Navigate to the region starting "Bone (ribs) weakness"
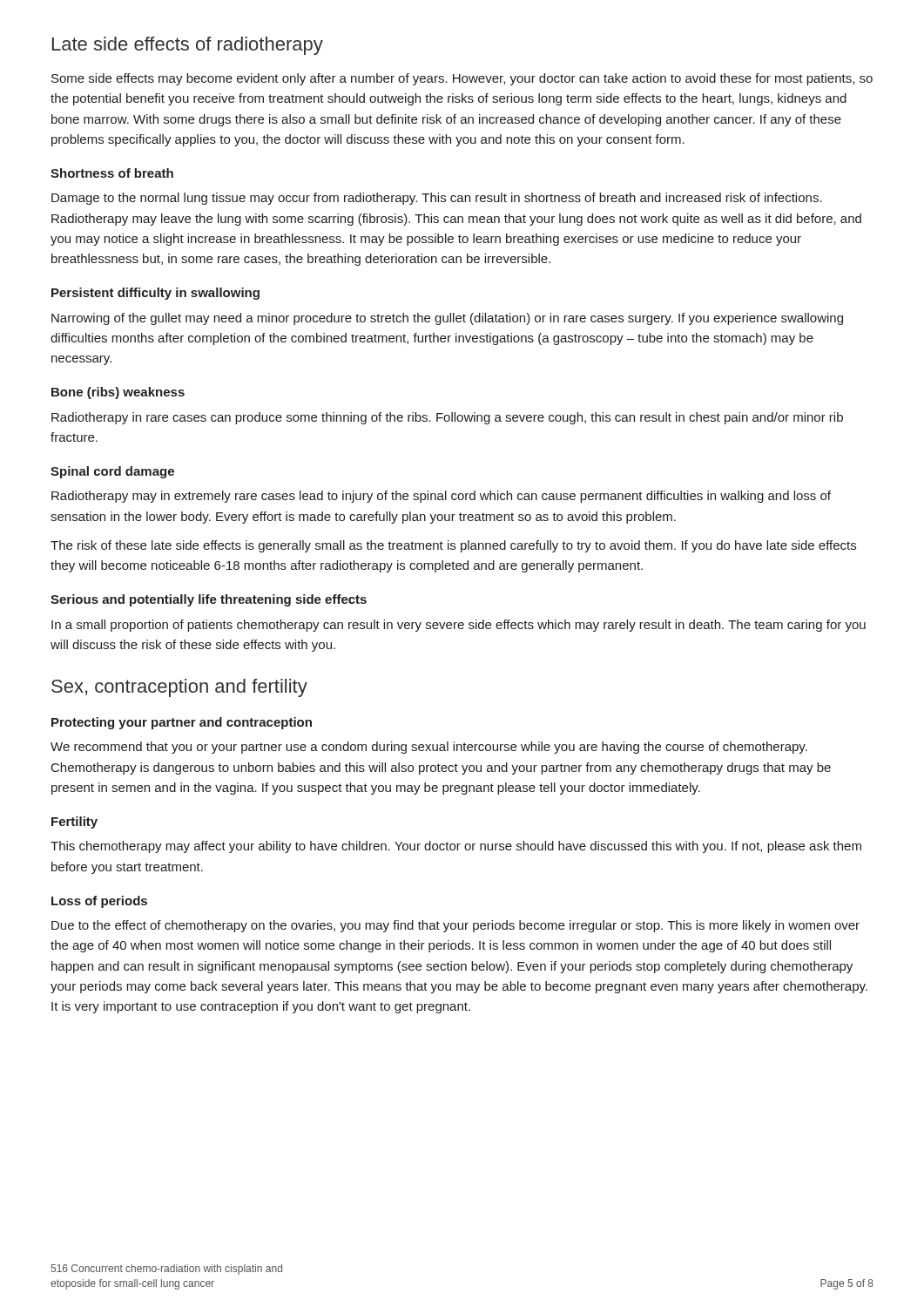 coord(118,393)
